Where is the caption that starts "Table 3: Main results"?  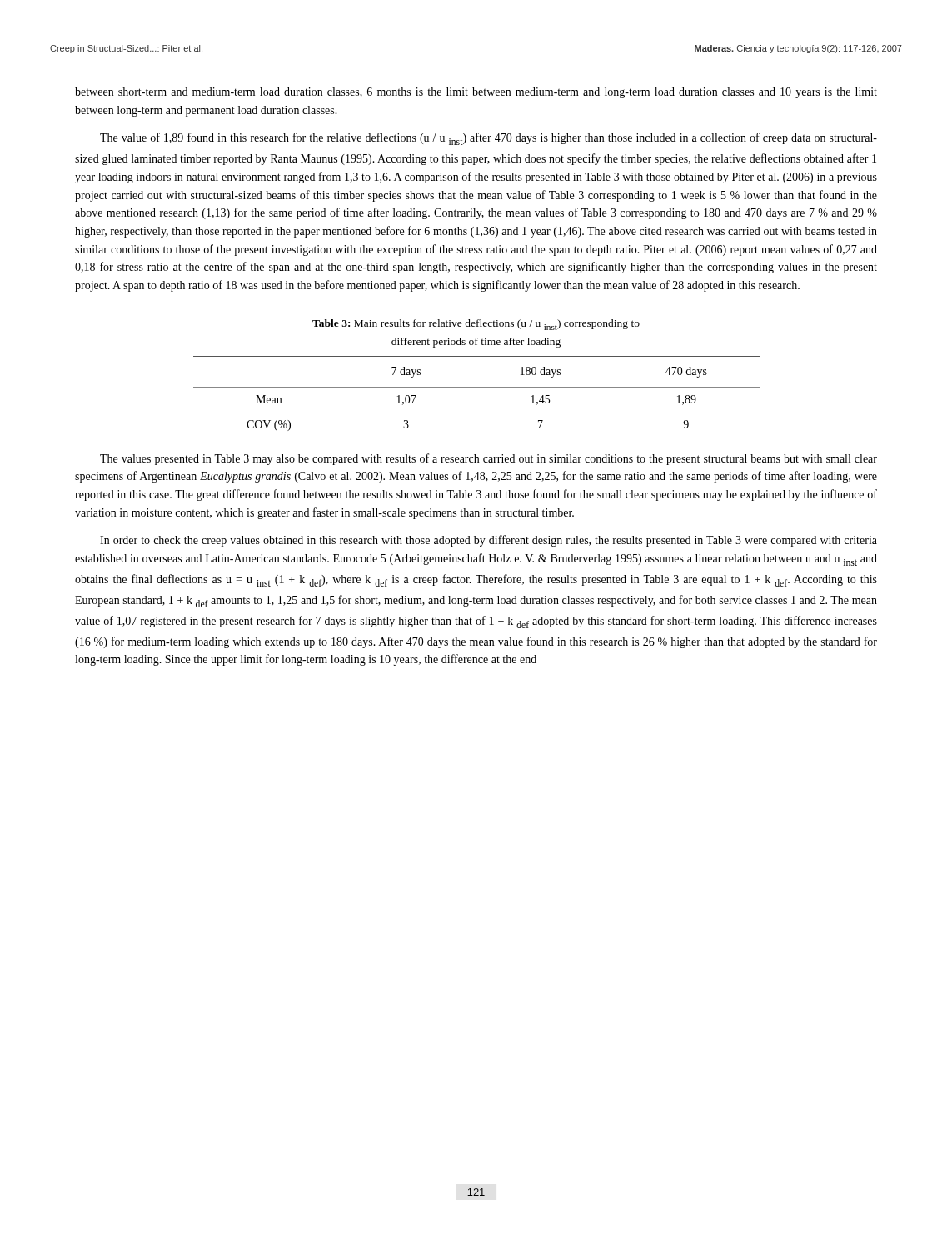tap(476, 332)
